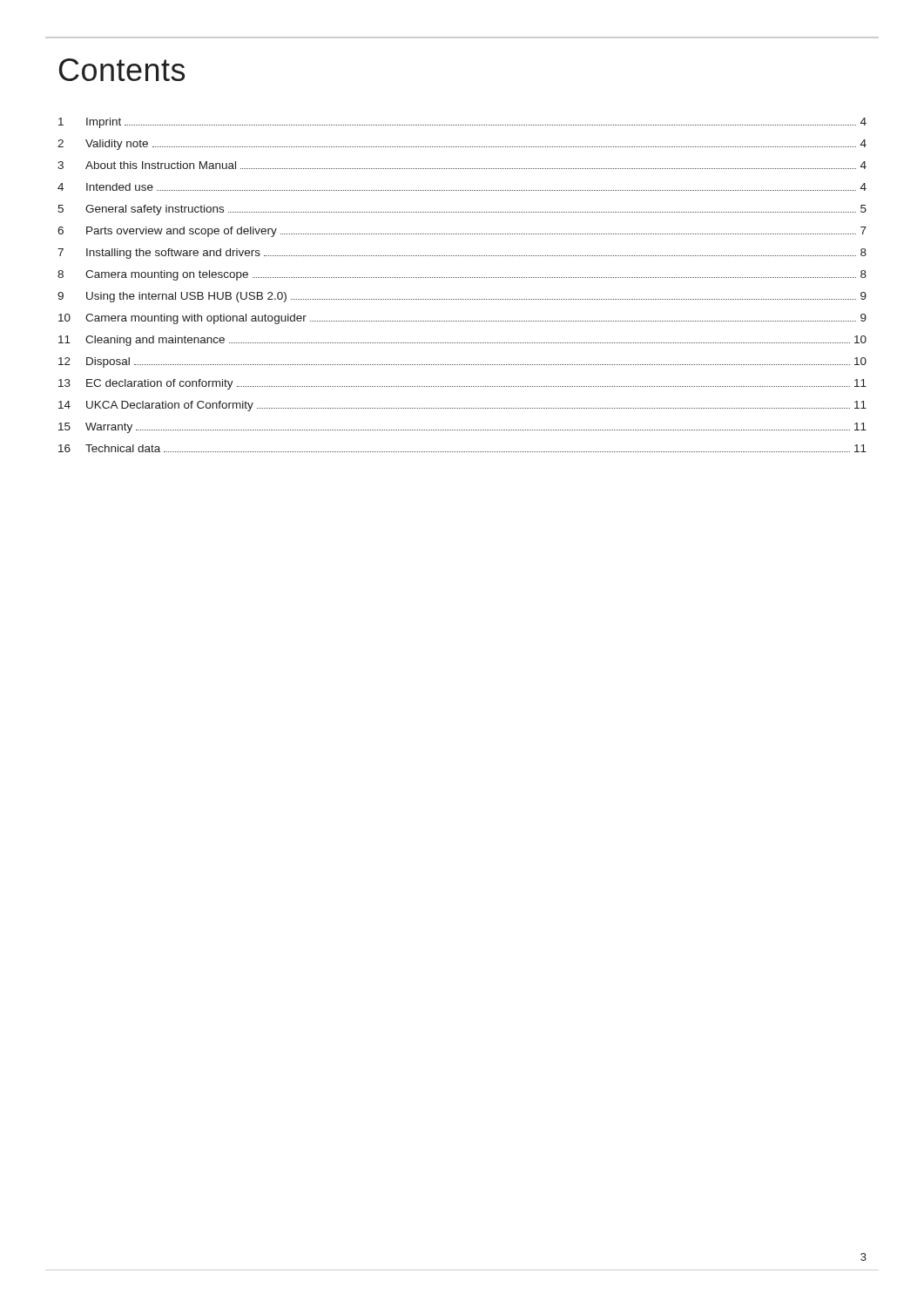The height and width of the screenshot is (1307, 924).
Task: Click the passage that begins "9 Using the internal"
Action: tap(462, 296)
